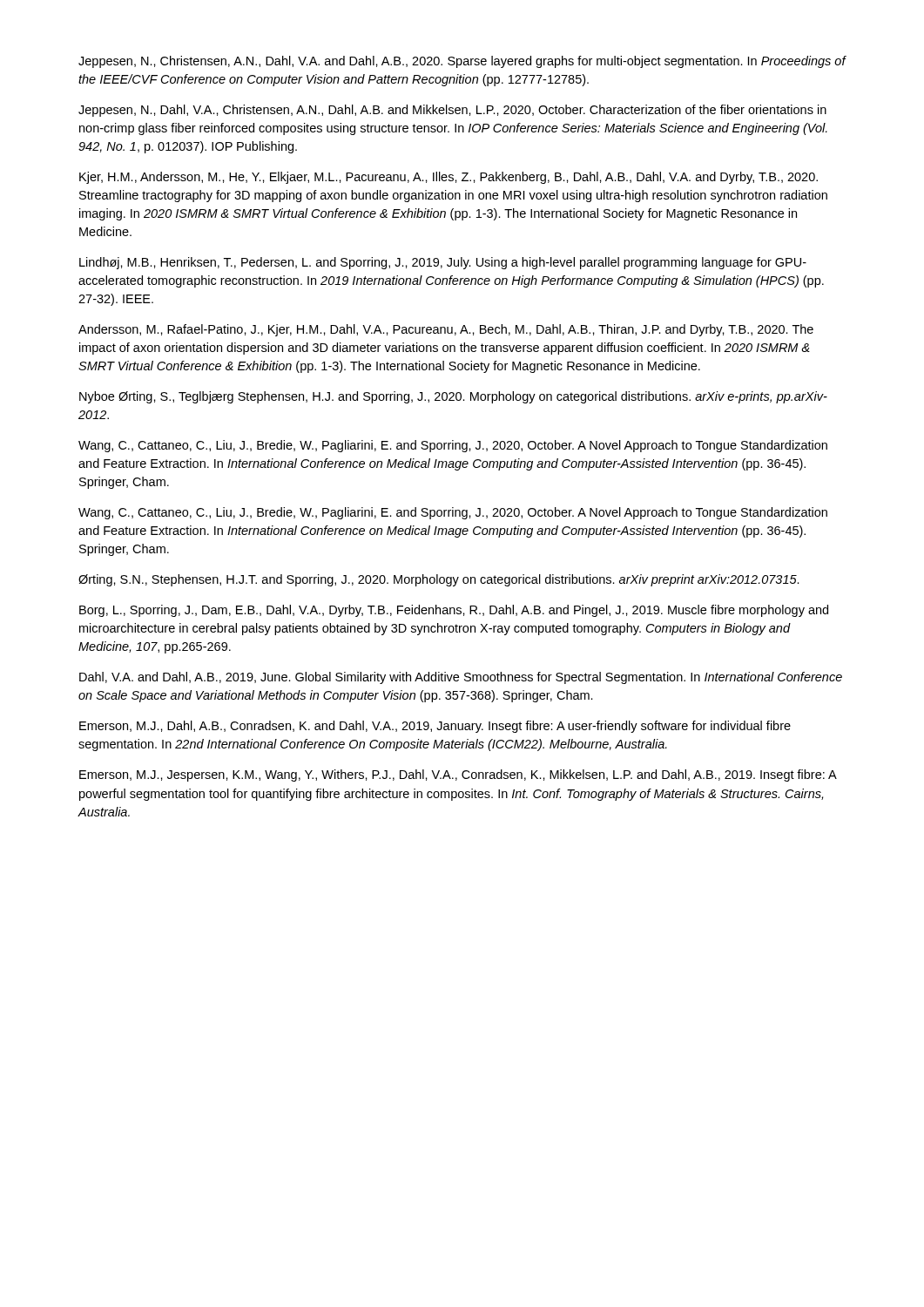The width and height of the screenshot is (924, 1307).
Task: Where is the passage that starts "Nyboe Ørting, S., Teglbjærg Stephensen,"?
Action: coord(453,406)
